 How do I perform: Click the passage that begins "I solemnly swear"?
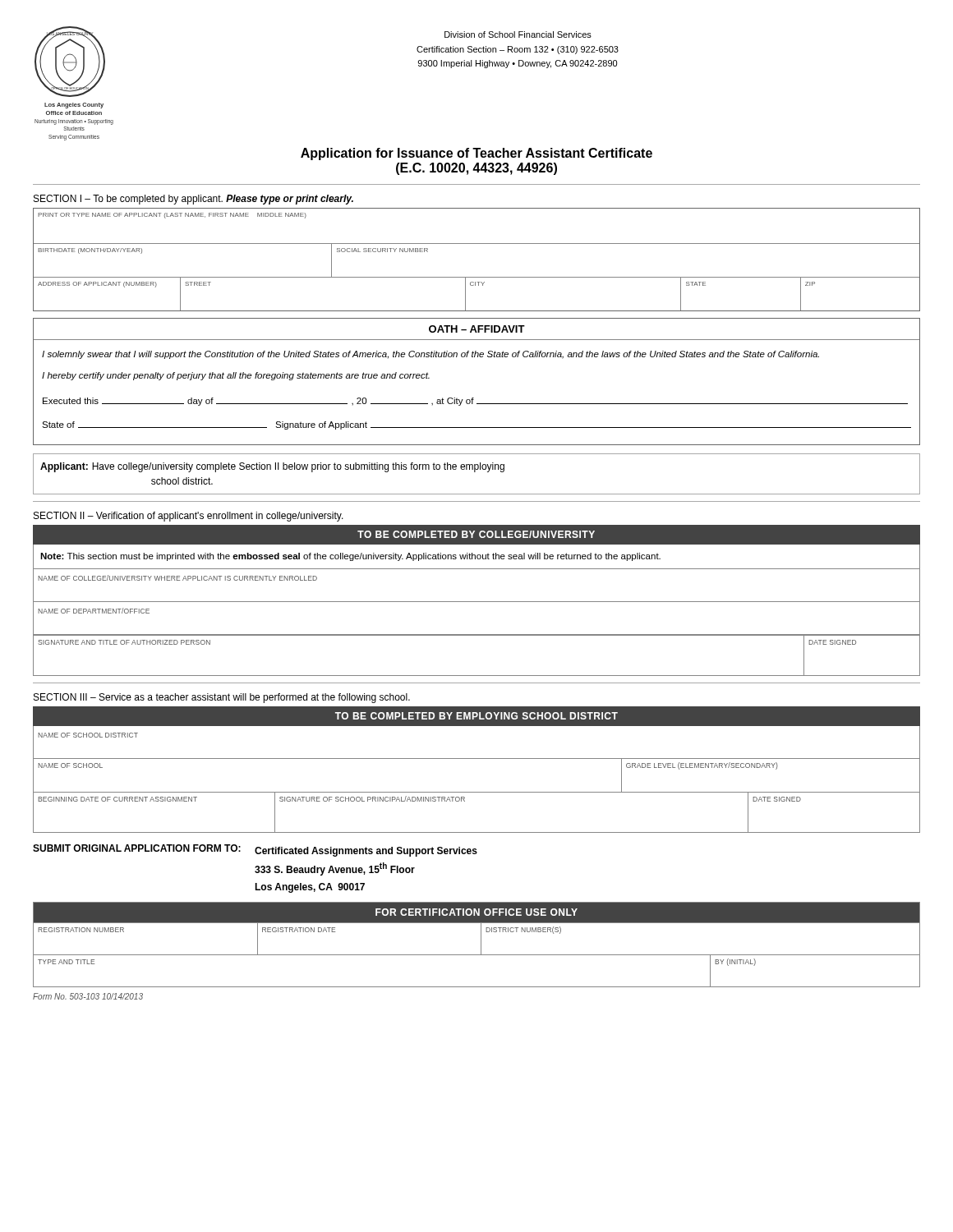tap(431, 354)
